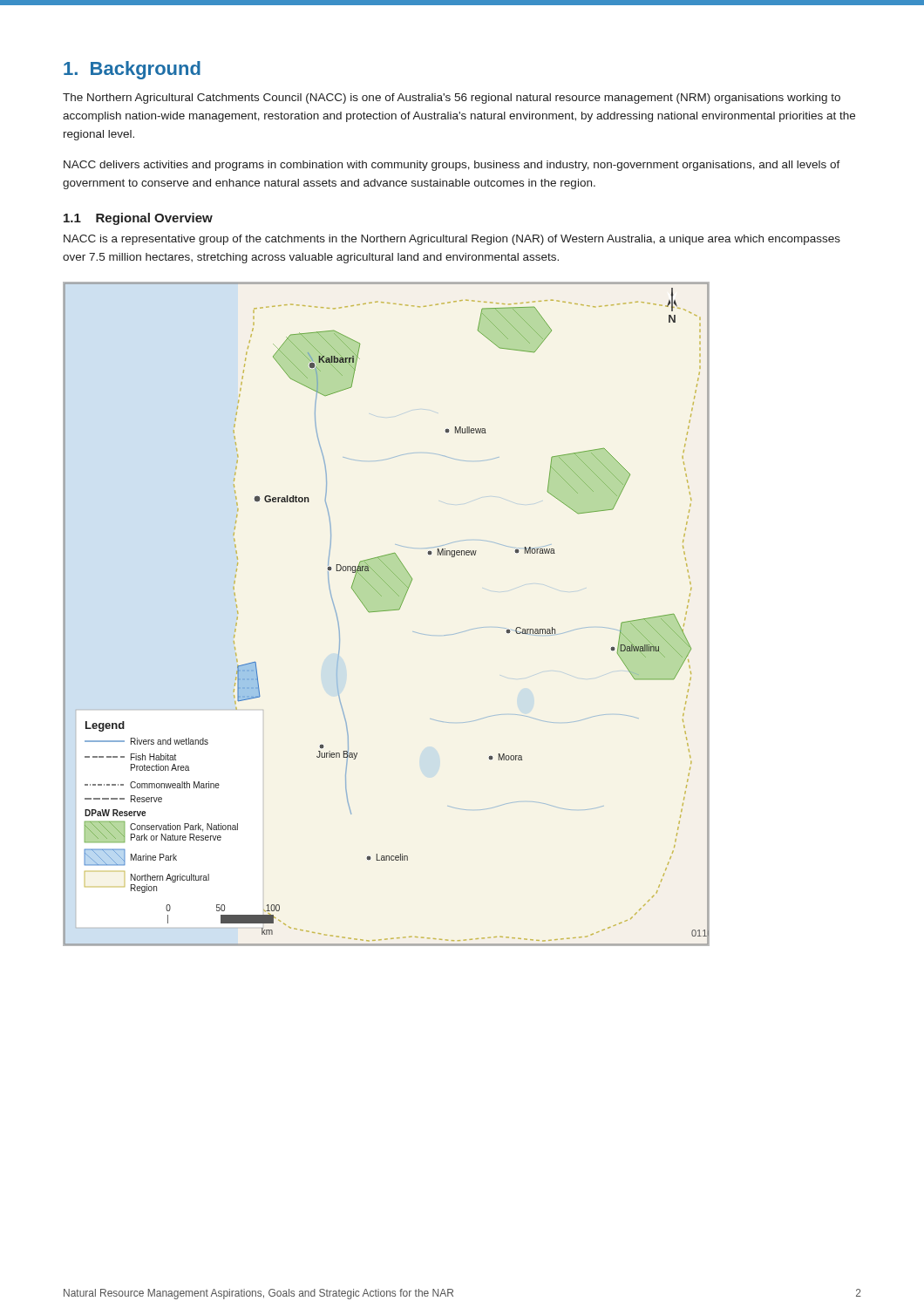
Task: Select the text block with the text "NACC delivers activities and"
Action: 451,173
